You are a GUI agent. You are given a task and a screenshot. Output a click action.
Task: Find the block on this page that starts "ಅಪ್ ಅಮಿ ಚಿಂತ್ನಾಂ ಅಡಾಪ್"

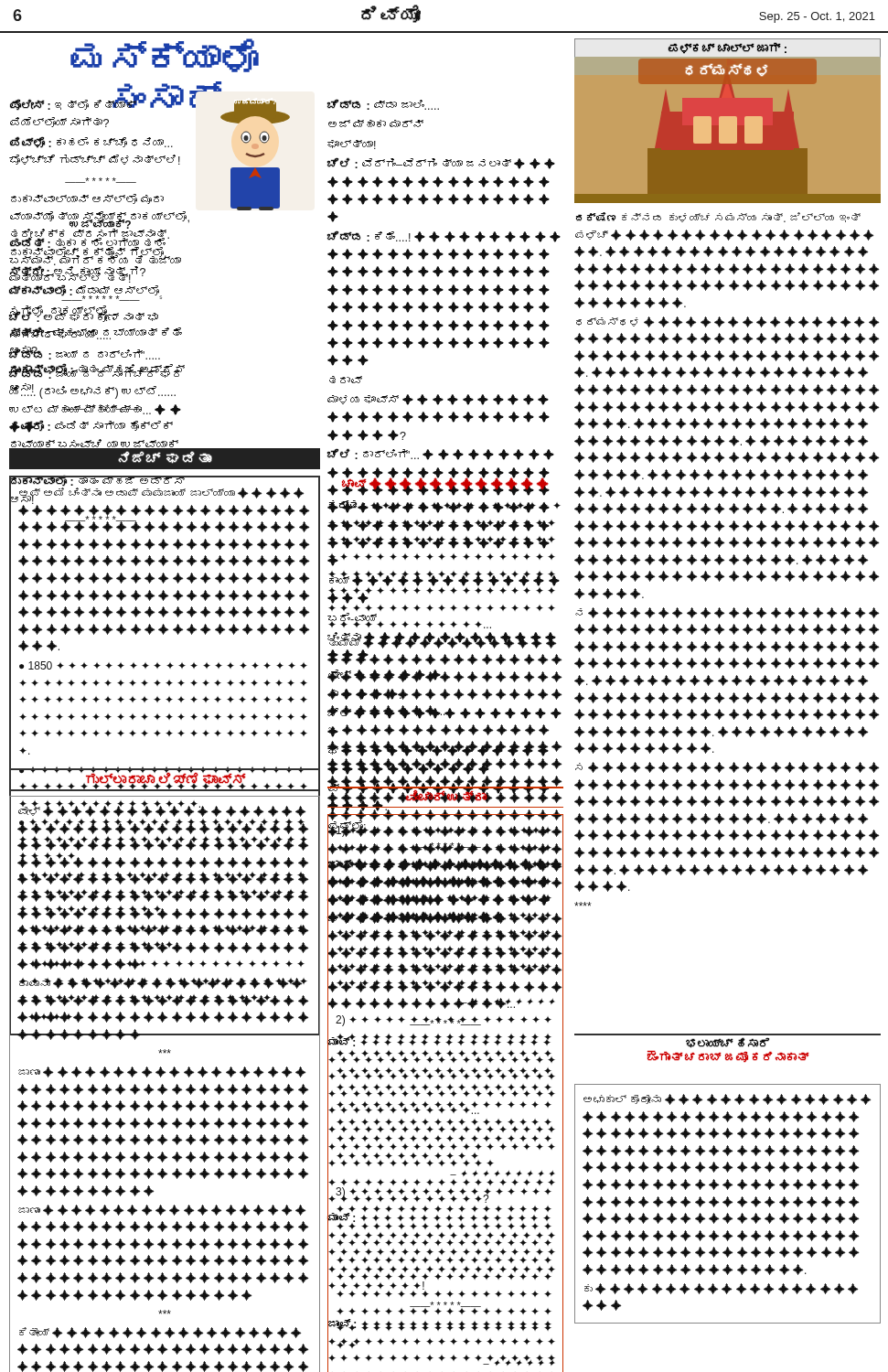coord(165,756)
